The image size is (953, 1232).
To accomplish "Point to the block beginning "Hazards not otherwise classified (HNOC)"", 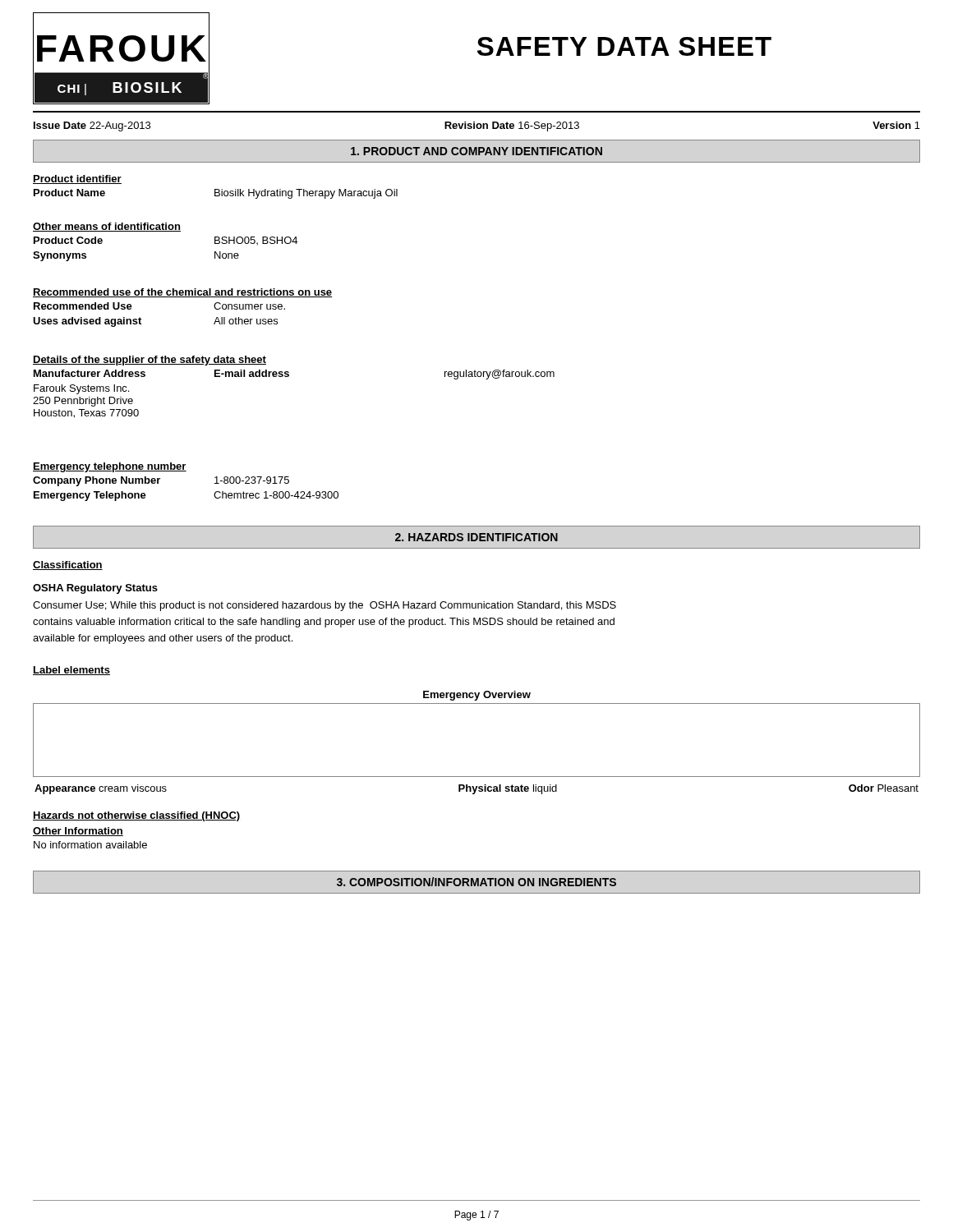I will pyautogui.click(x=136, y=816).
